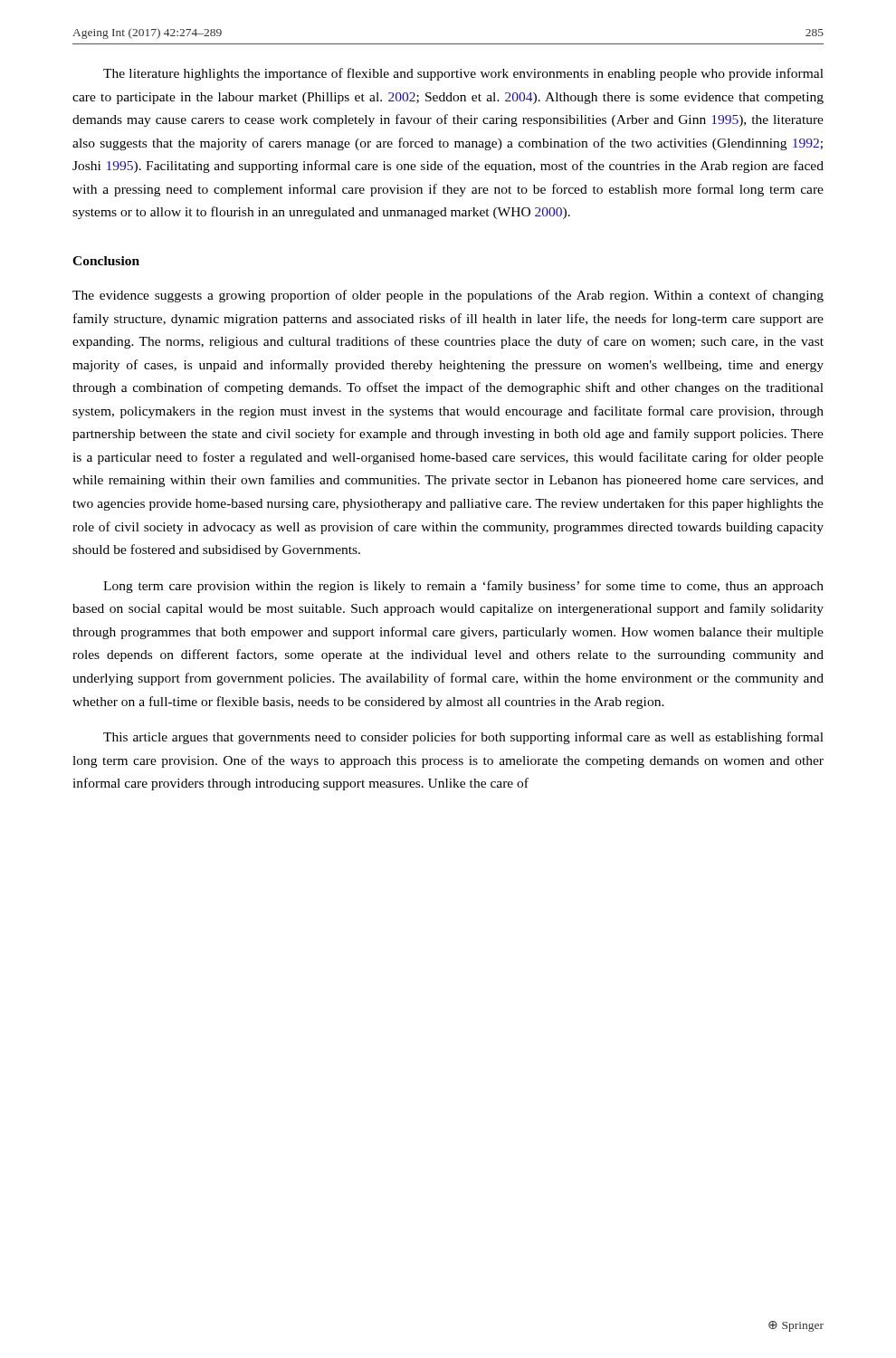Navigate to the passage starting "Long term care provision within the region is"
The image size is (896, 1358).
(448, 643)
